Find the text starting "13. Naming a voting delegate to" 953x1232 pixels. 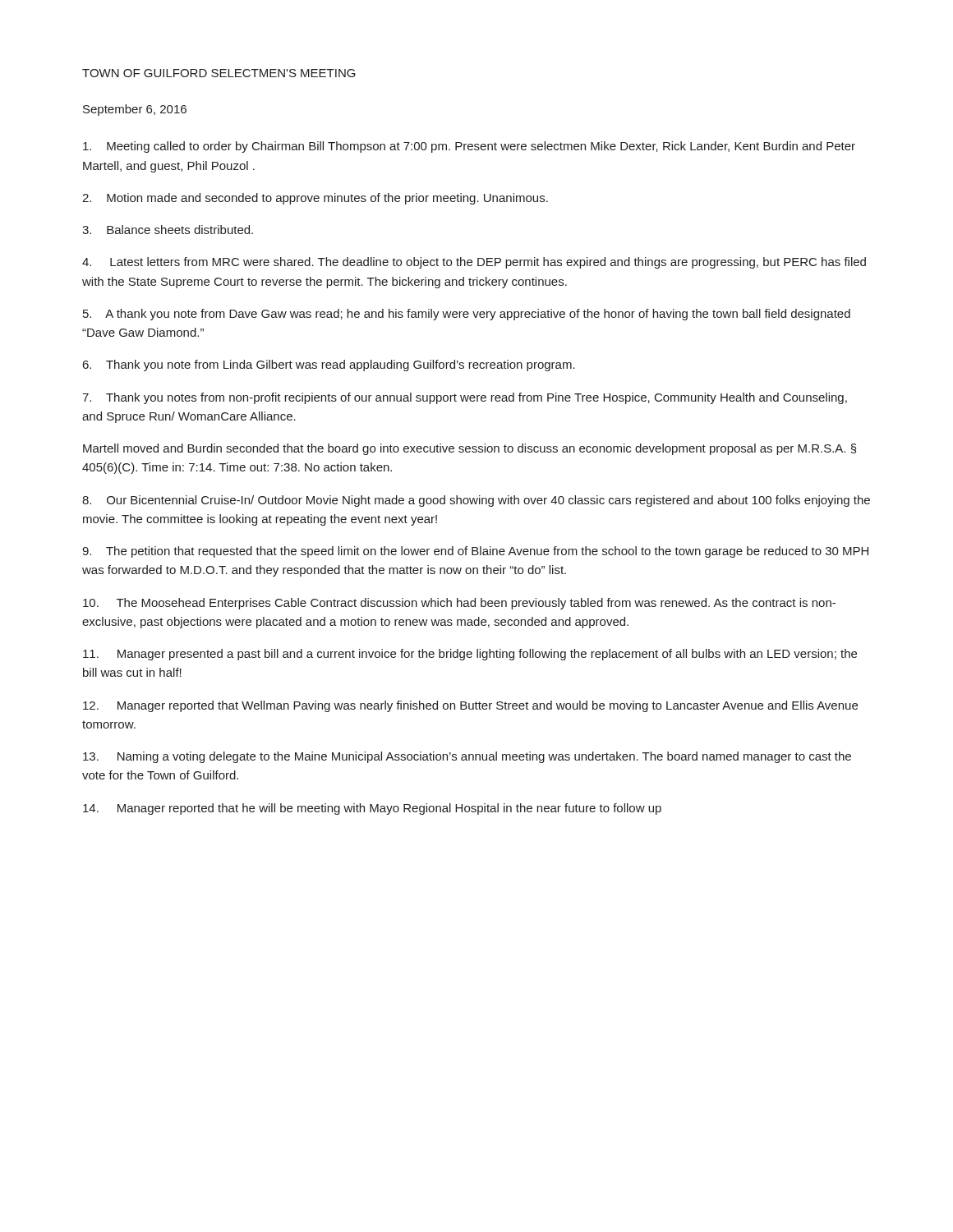tap(467, 766)
